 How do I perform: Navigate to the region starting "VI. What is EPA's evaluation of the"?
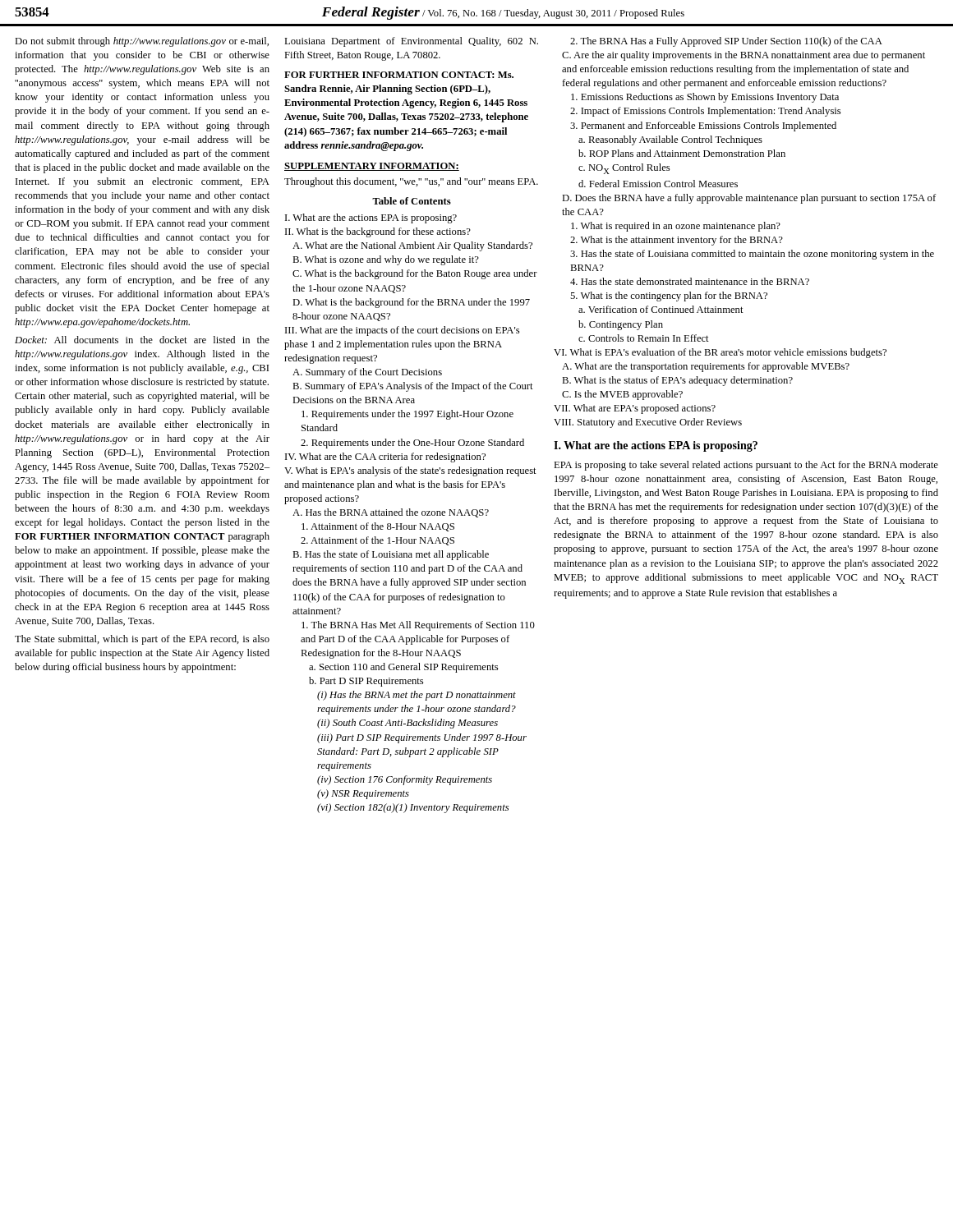[720, 352]
